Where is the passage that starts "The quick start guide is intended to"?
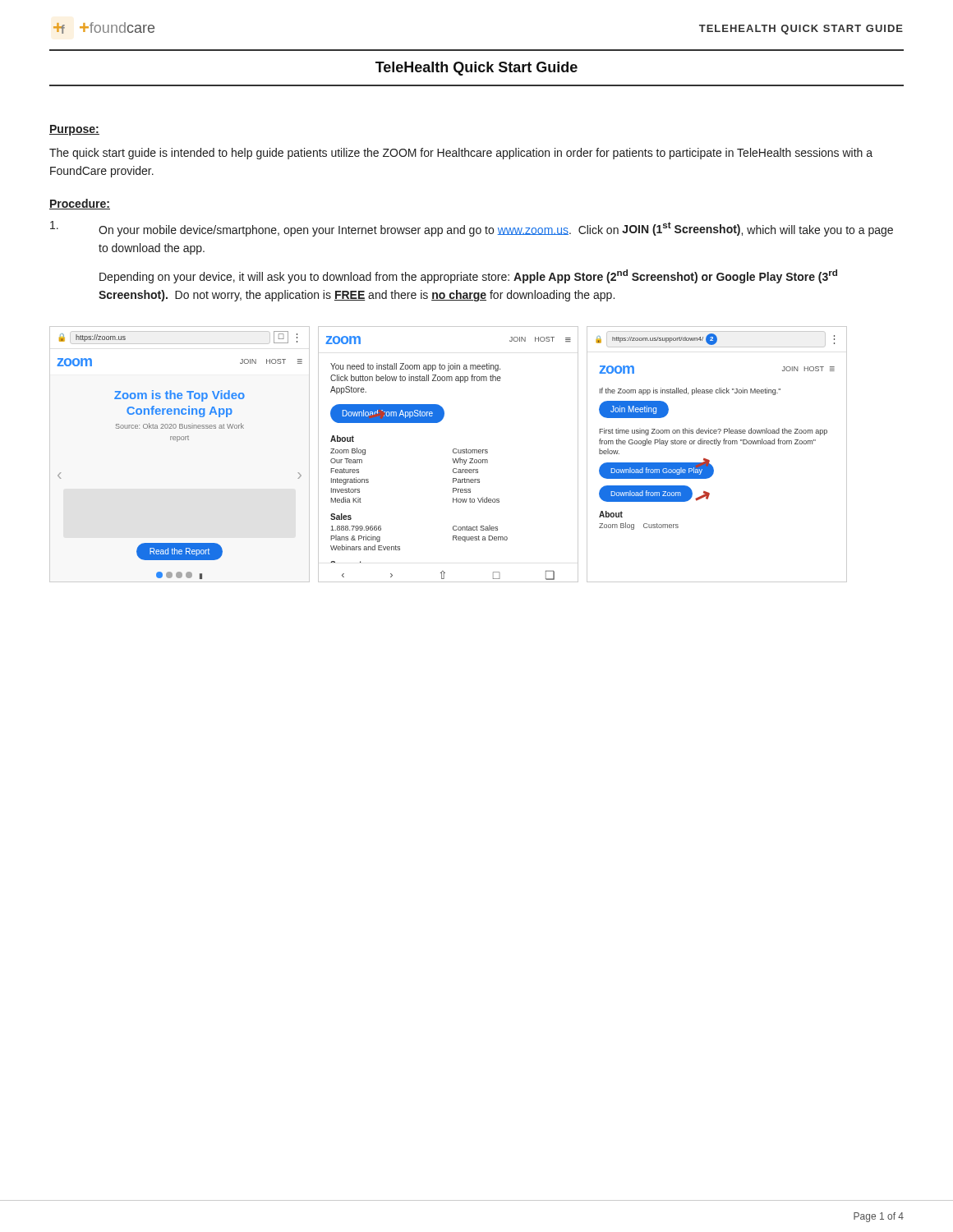This screenshot has height=1232, width=953. click(x=461, y=162)
